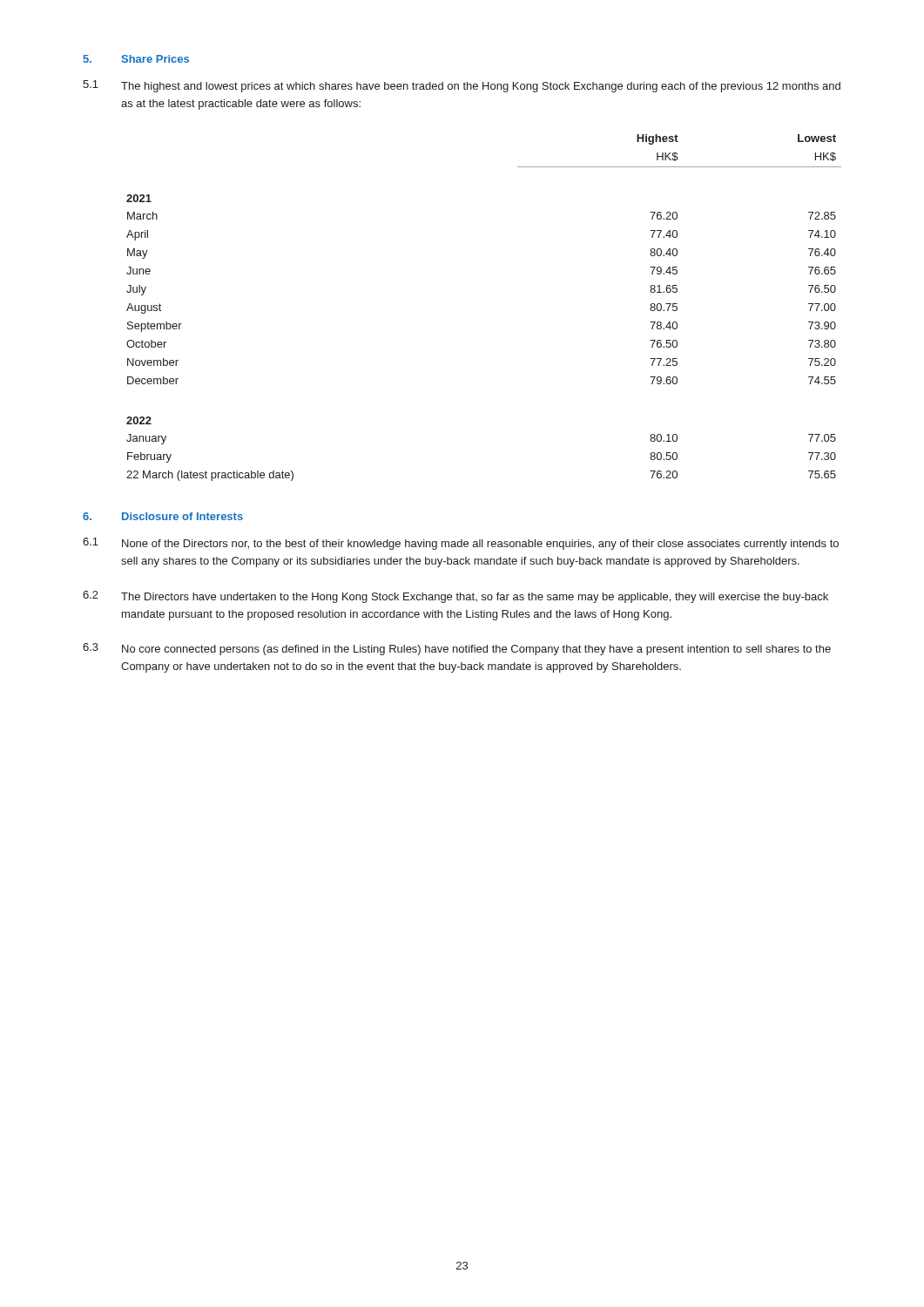Select the table
This screenshot has height=1307, width=924.
(481, 305)
